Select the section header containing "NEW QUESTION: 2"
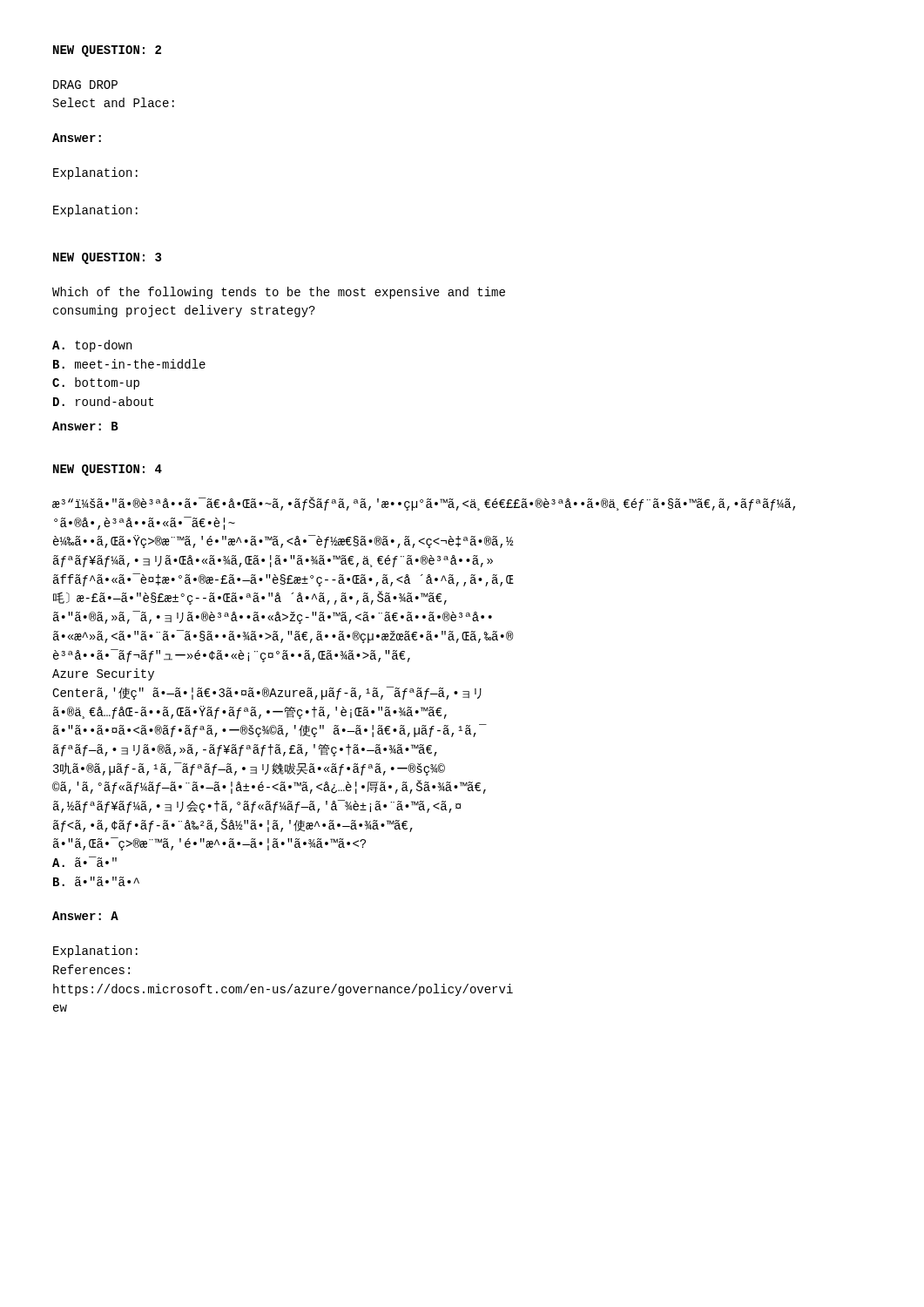Screen dimensions: 1307x924 point(107,51)
